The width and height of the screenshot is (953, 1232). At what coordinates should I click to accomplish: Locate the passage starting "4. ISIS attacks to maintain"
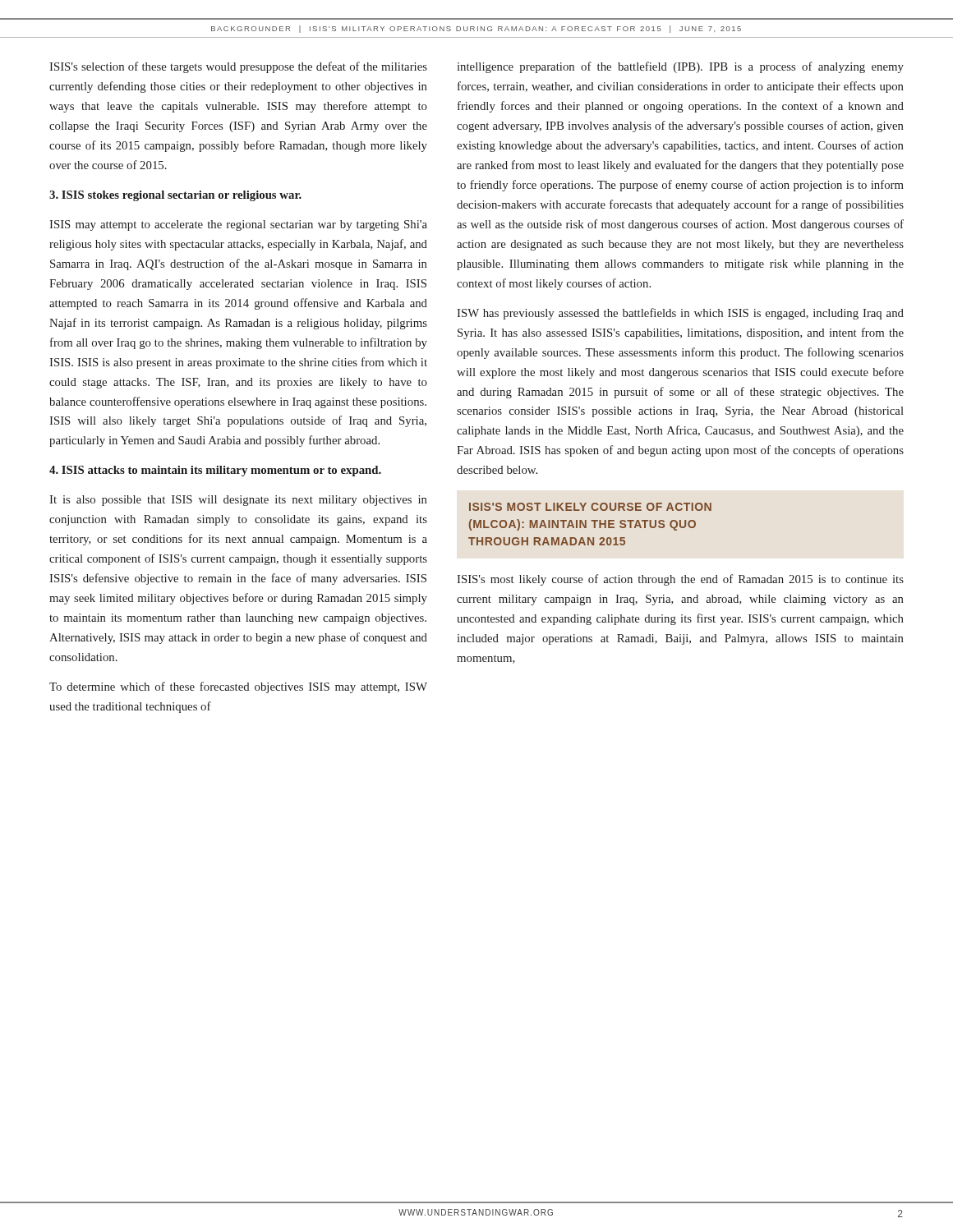tap(215, 470)
